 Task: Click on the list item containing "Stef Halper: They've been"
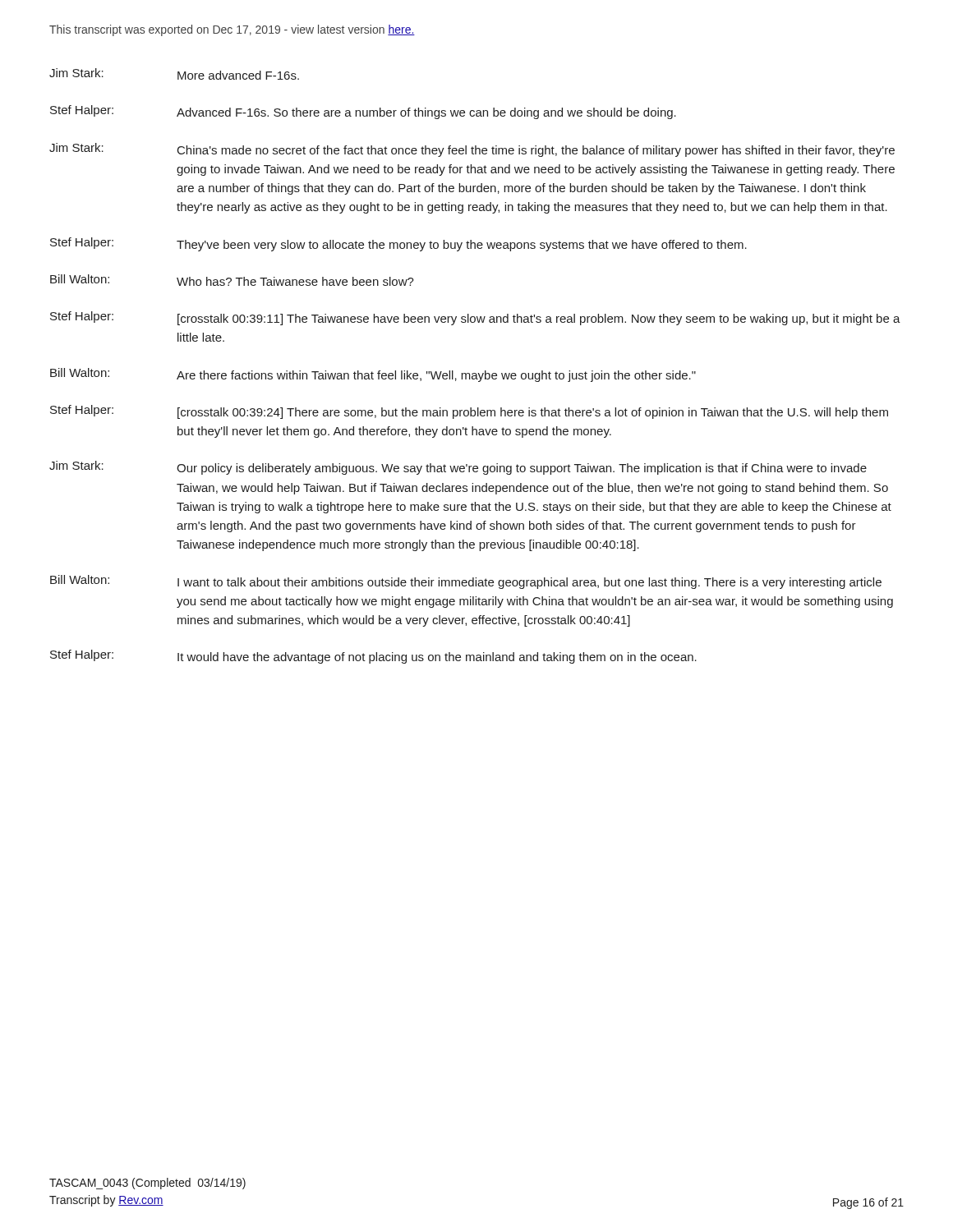coord(476,244)
